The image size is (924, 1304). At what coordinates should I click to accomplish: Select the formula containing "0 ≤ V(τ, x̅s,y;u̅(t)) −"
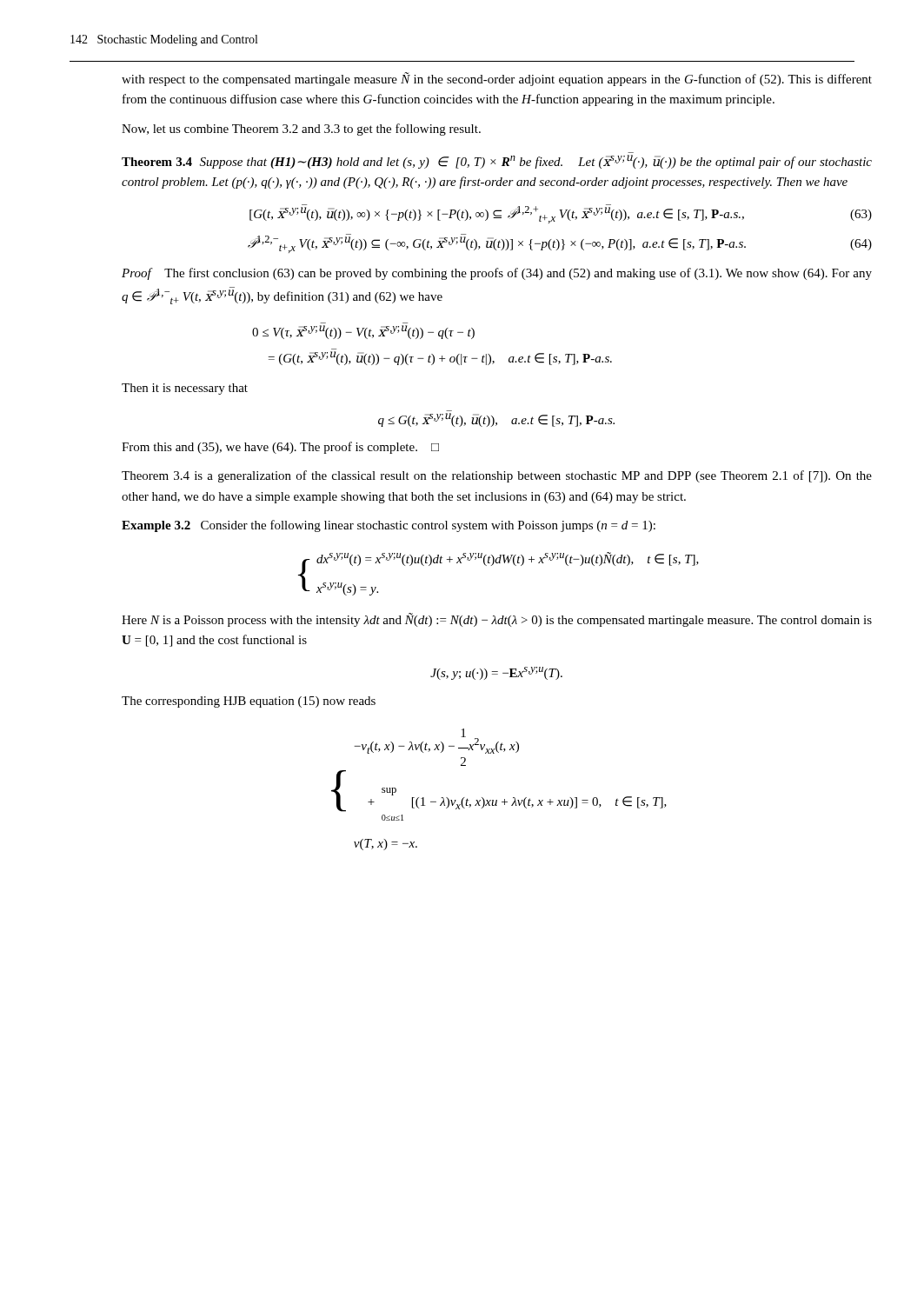tap(510, 345)
